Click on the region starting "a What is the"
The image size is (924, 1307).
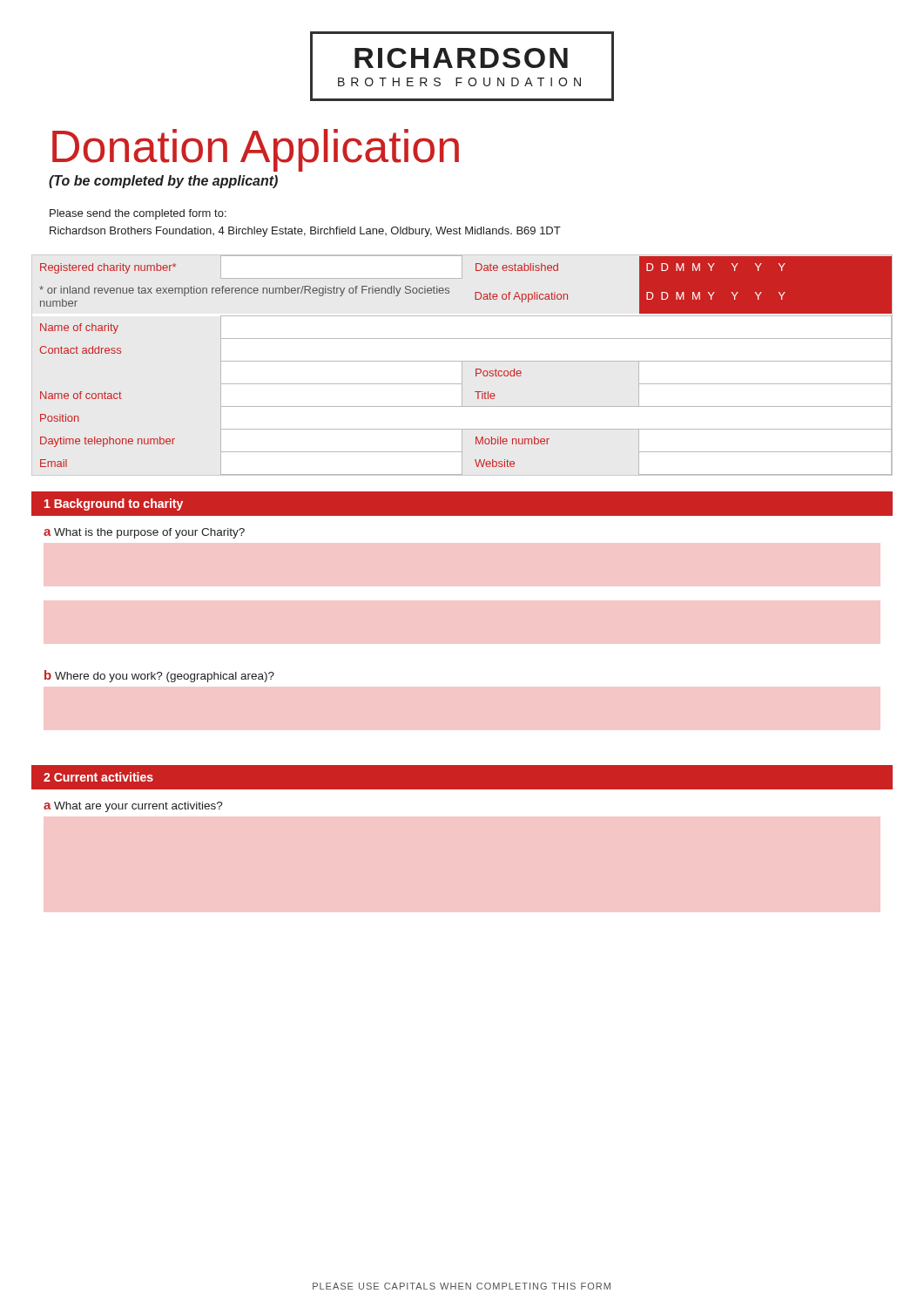[x=144, y=531]
